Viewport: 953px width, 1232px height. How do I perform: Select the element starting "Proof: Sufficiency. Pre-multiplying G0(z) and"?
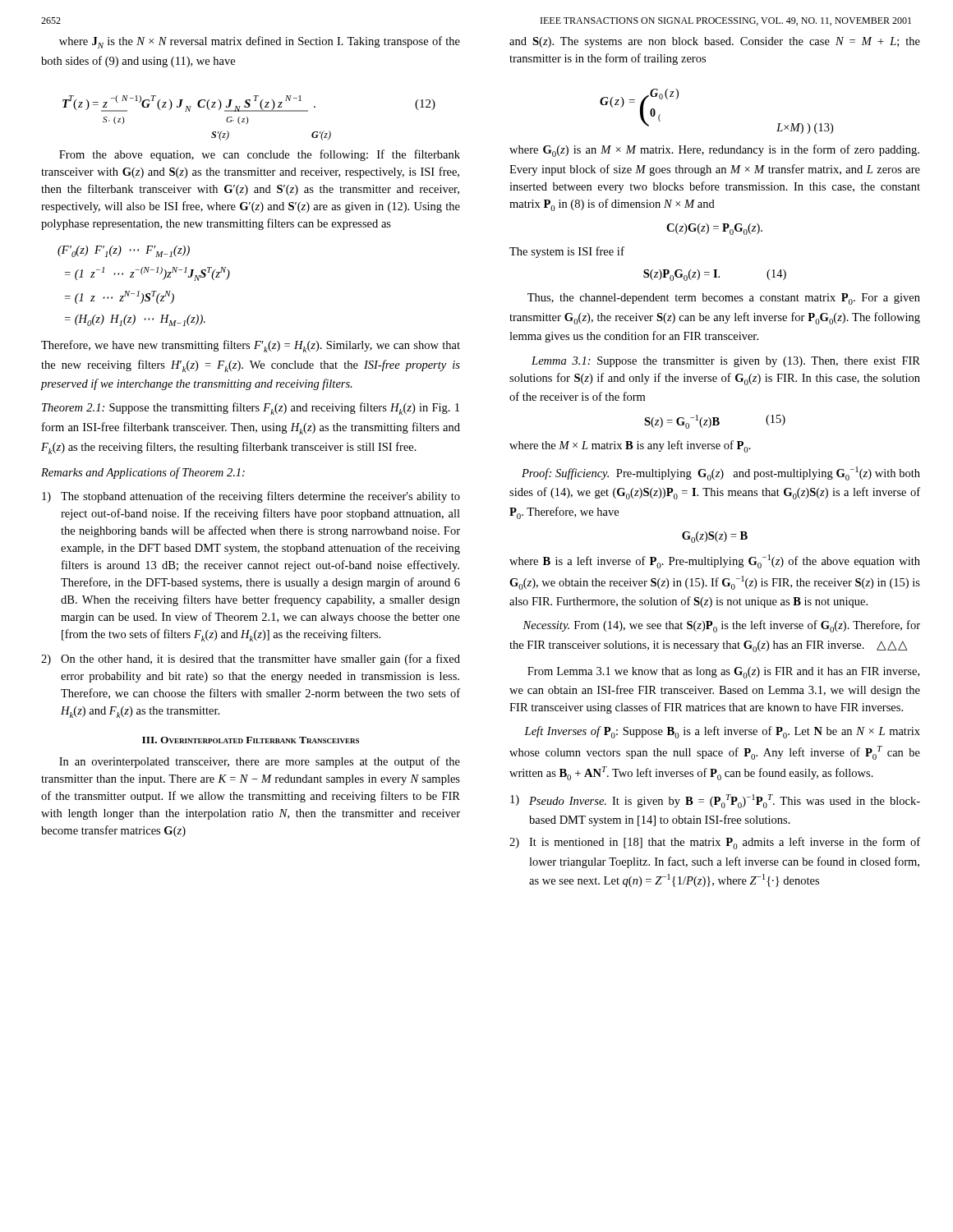(x=715, y=493)
